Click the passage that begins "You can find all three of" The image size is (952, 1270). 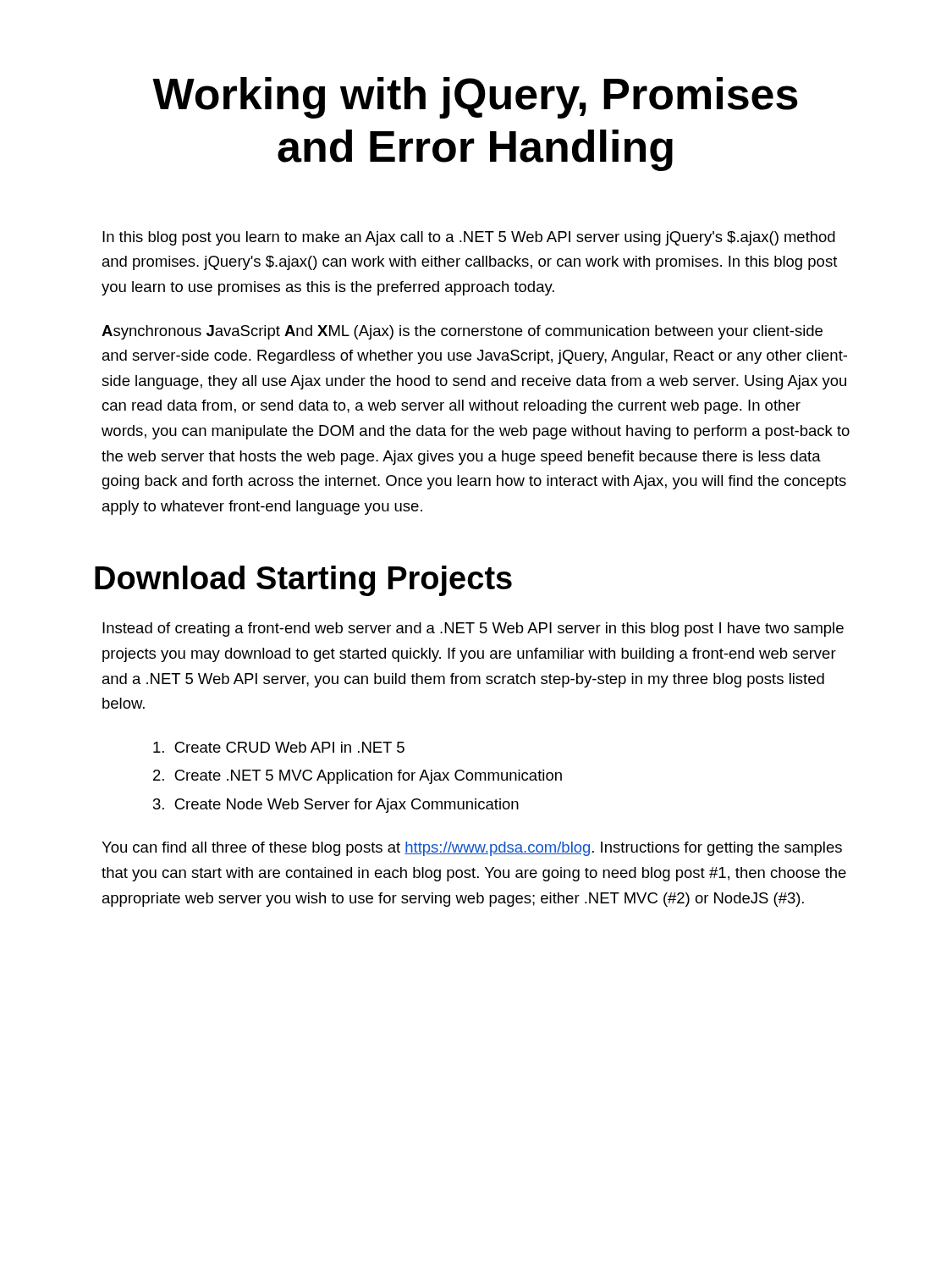click(474, 873)
